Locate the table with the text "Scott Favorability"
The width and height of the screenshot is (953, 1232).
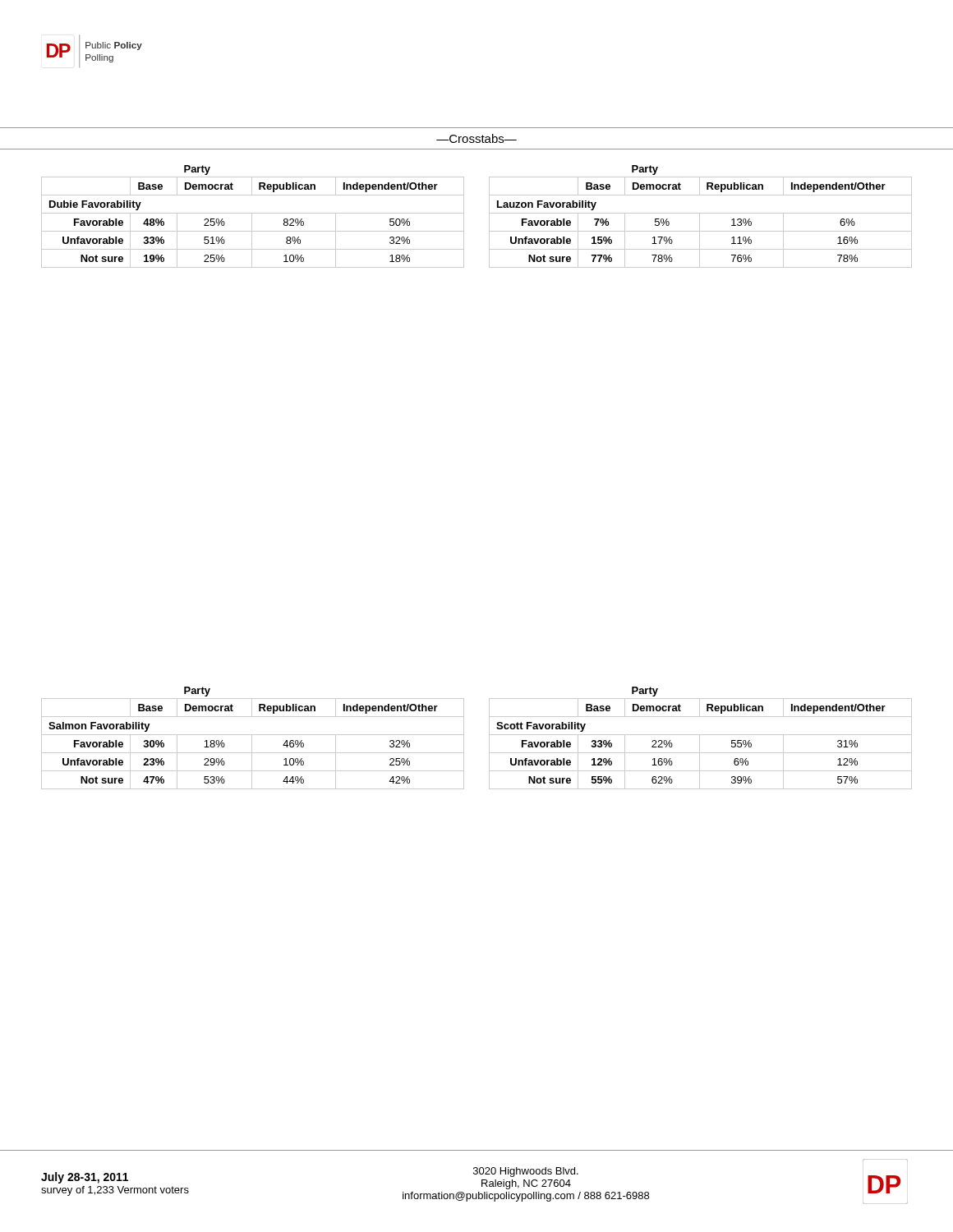pyautogui.click(x=700, y=736)
